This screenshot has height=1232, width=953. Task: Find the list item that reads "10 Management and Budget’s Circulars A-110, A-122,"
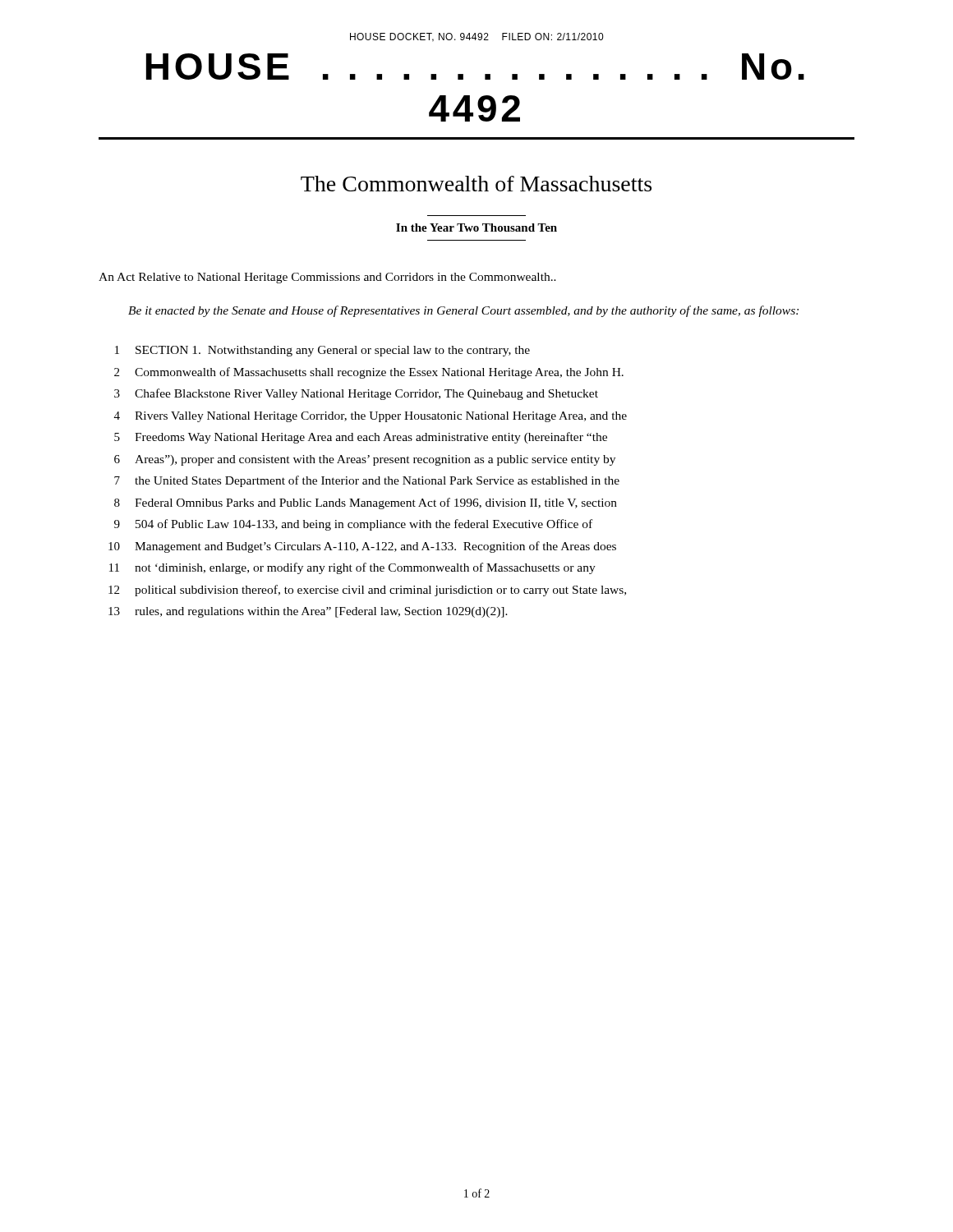pyautogui.click(x=476, y=546)
